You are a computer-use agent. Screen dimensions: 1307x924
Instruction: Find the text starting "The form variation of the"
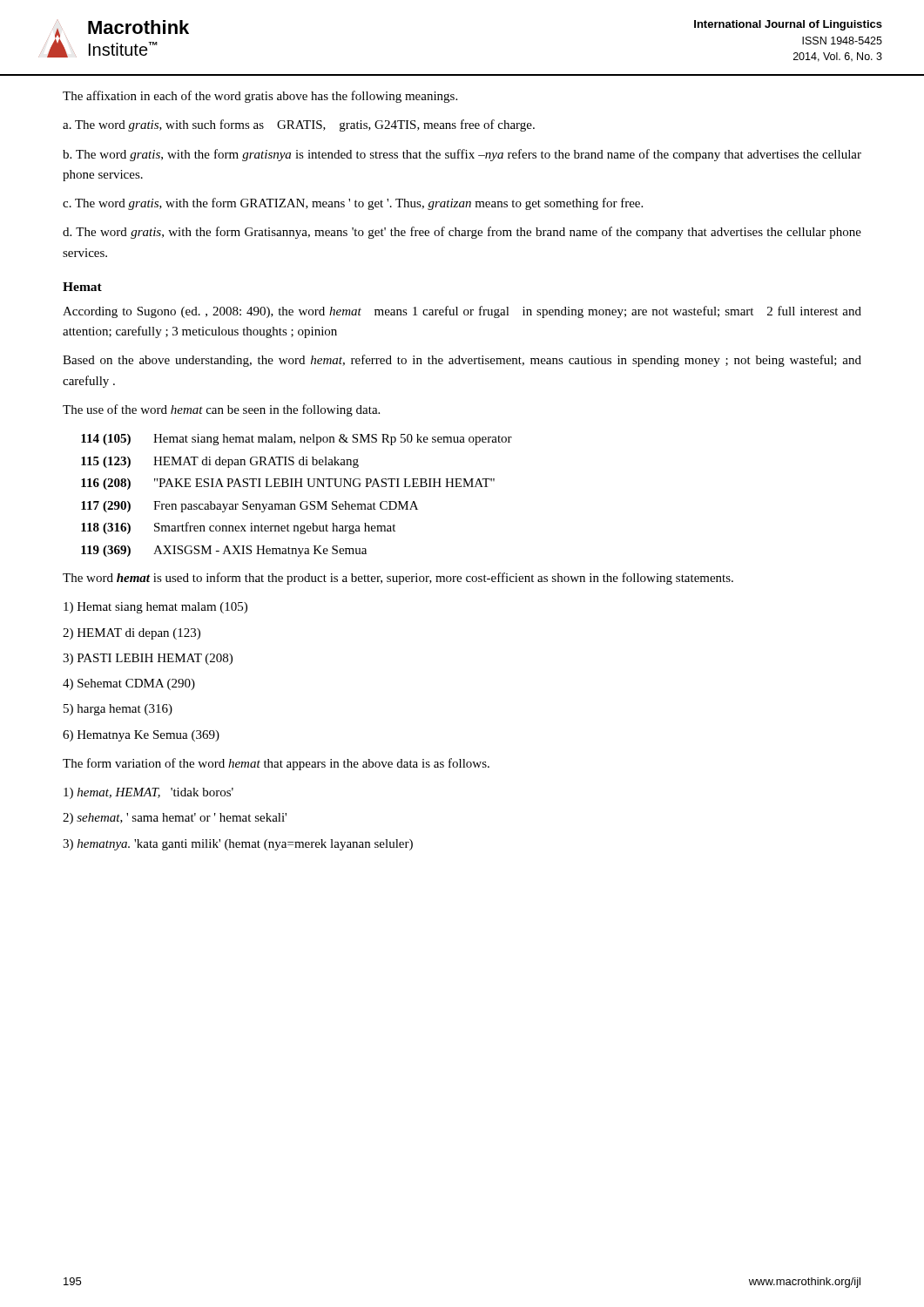tap(276, 763)
